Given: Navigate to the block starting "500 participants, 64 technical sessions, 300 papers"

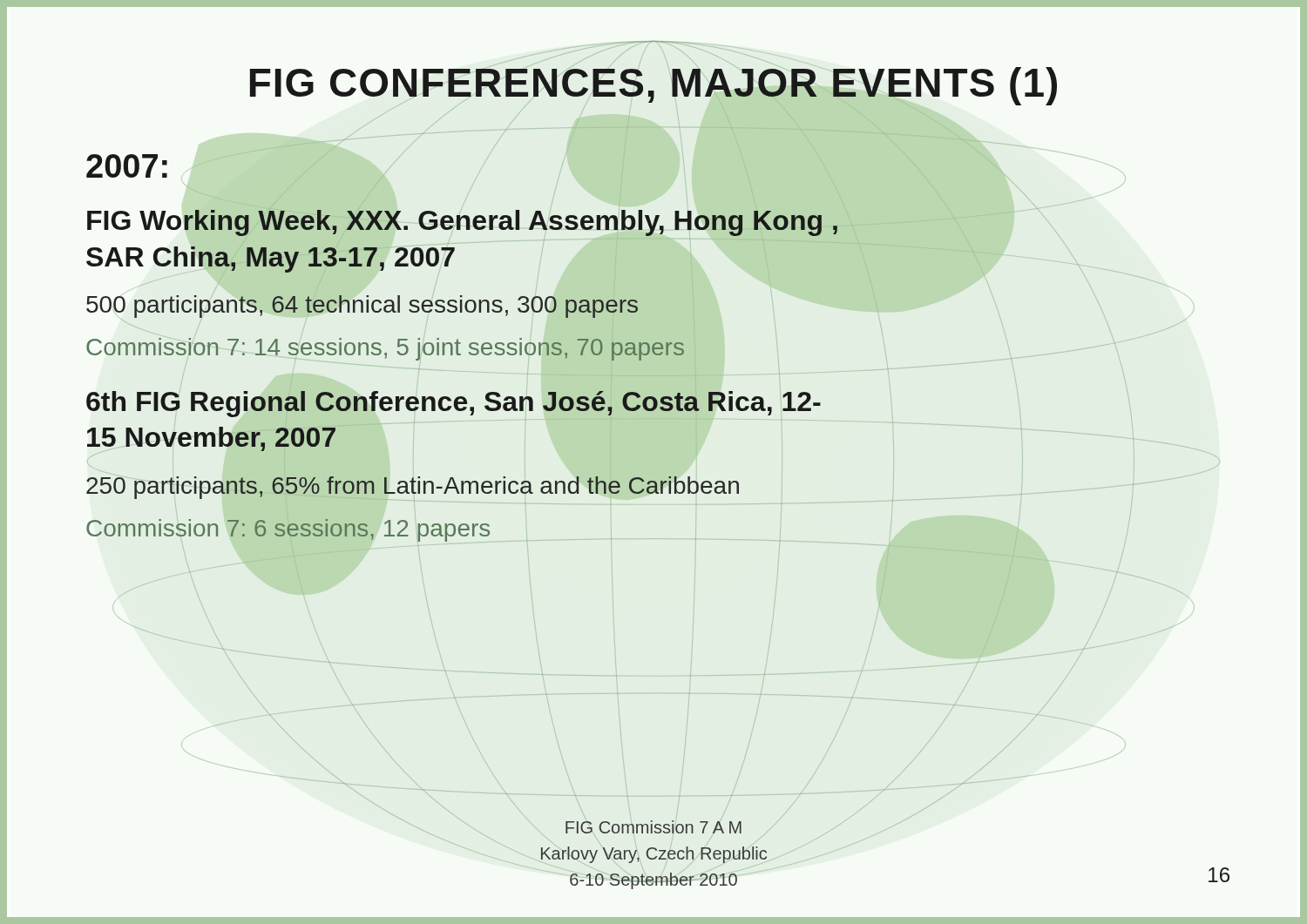Looking at the screenshot, I should pos(362,305).
